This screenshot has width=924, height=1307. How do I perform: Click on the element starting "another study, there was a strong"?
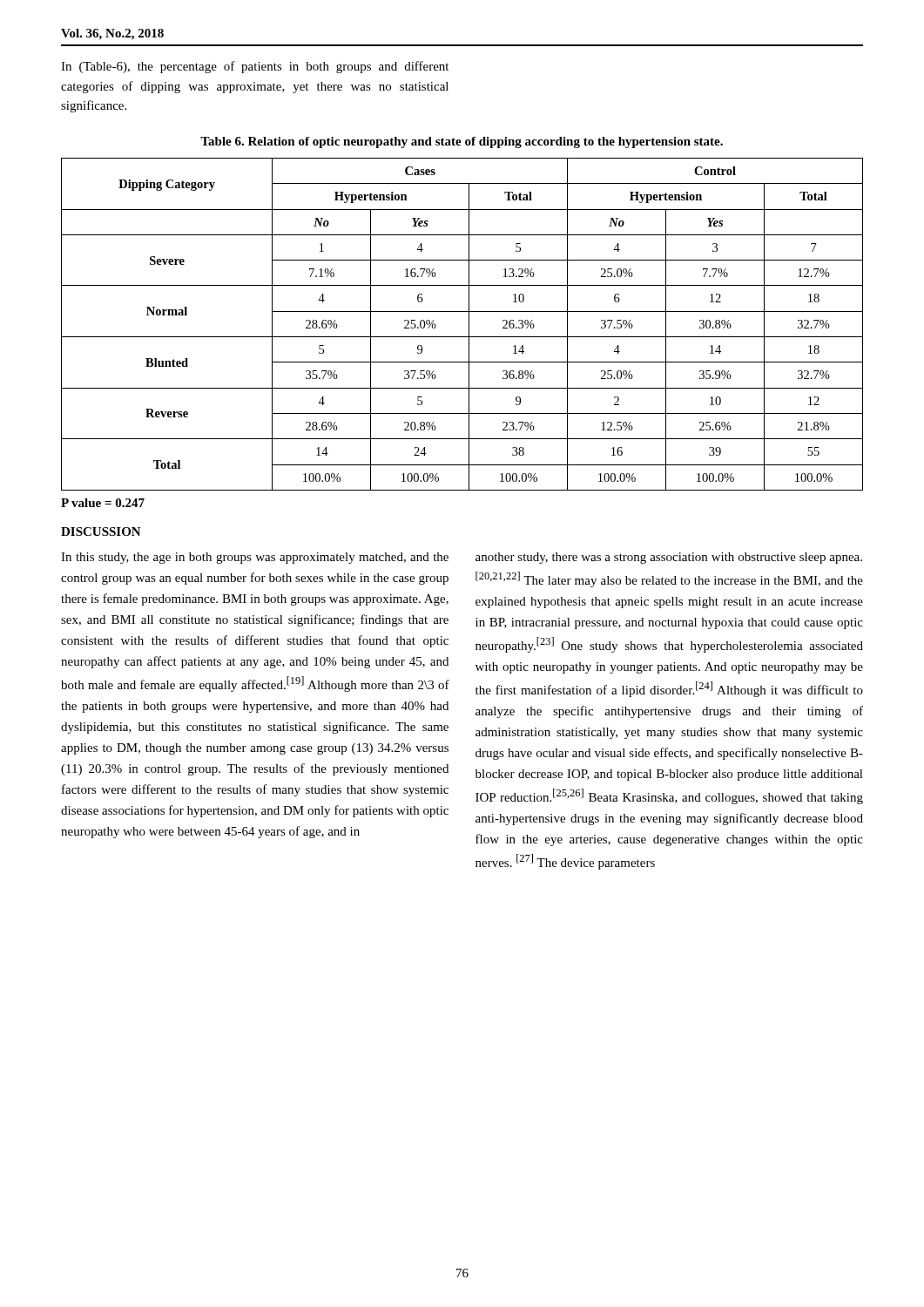click(x=669, y=710)
